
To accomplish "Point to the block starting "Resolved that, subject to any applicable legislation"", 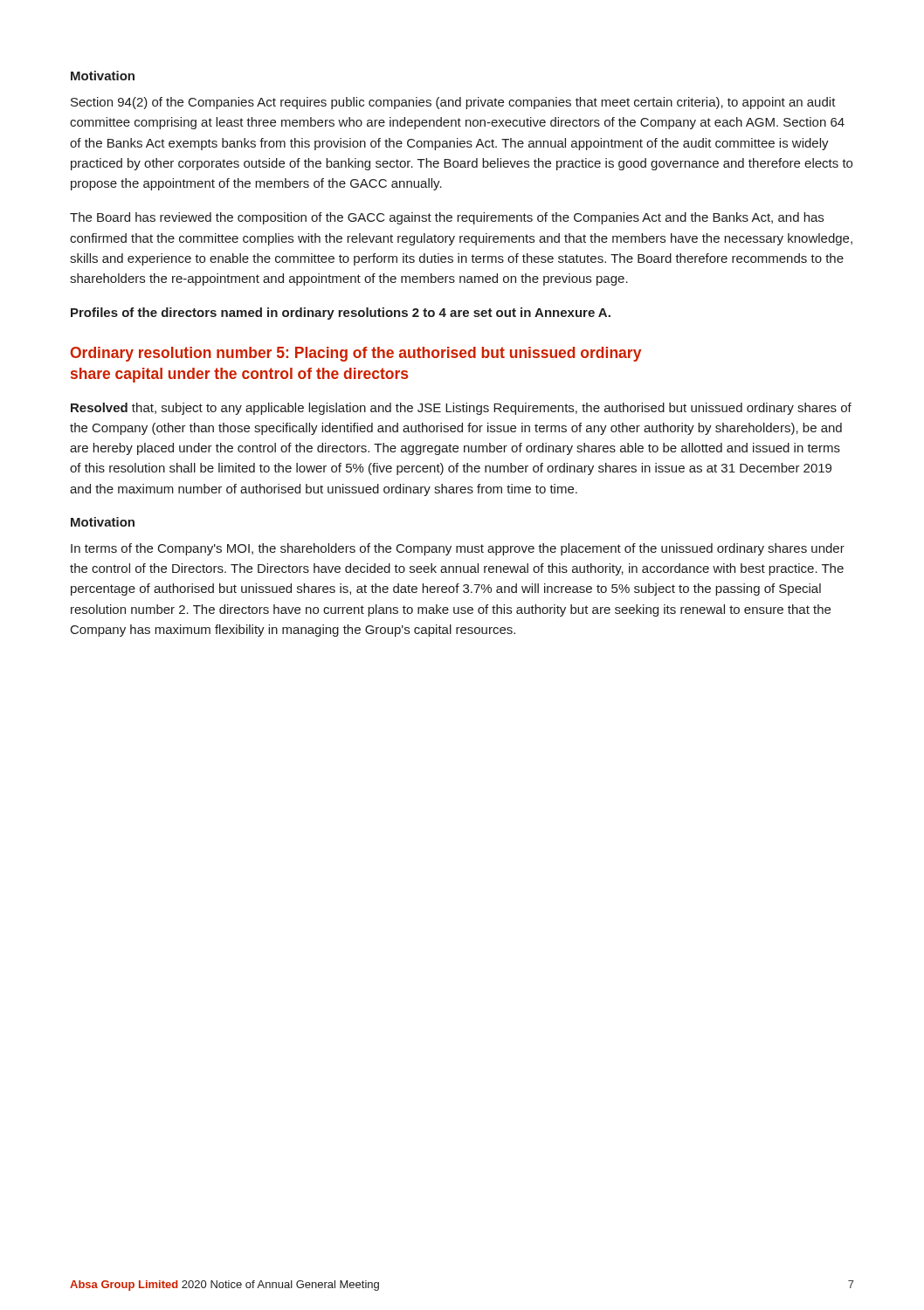I will coord(461,448).
